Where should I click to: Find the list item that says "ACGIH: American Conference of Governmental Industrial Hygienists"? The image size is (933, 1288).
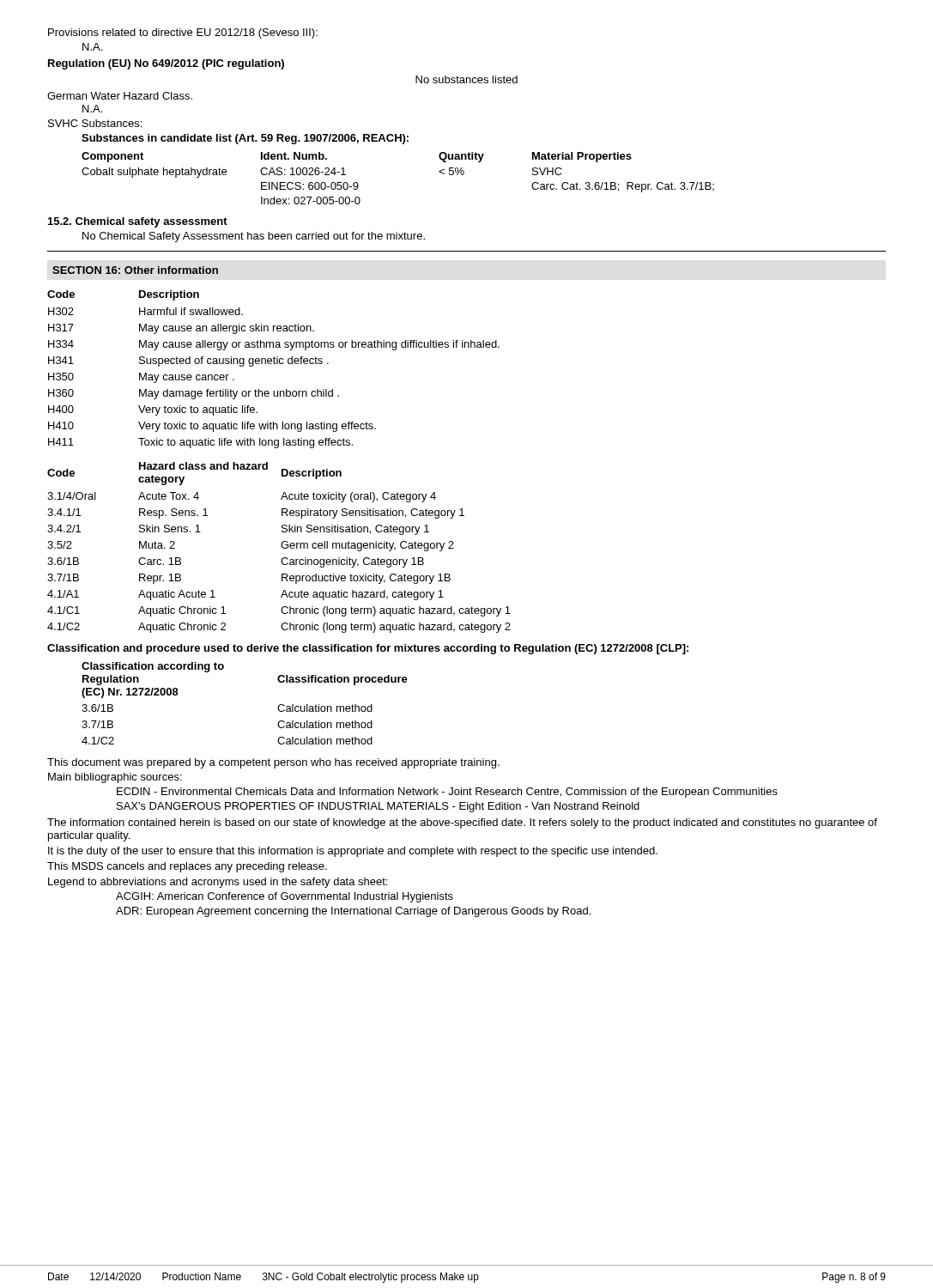[x=285, y=896]
